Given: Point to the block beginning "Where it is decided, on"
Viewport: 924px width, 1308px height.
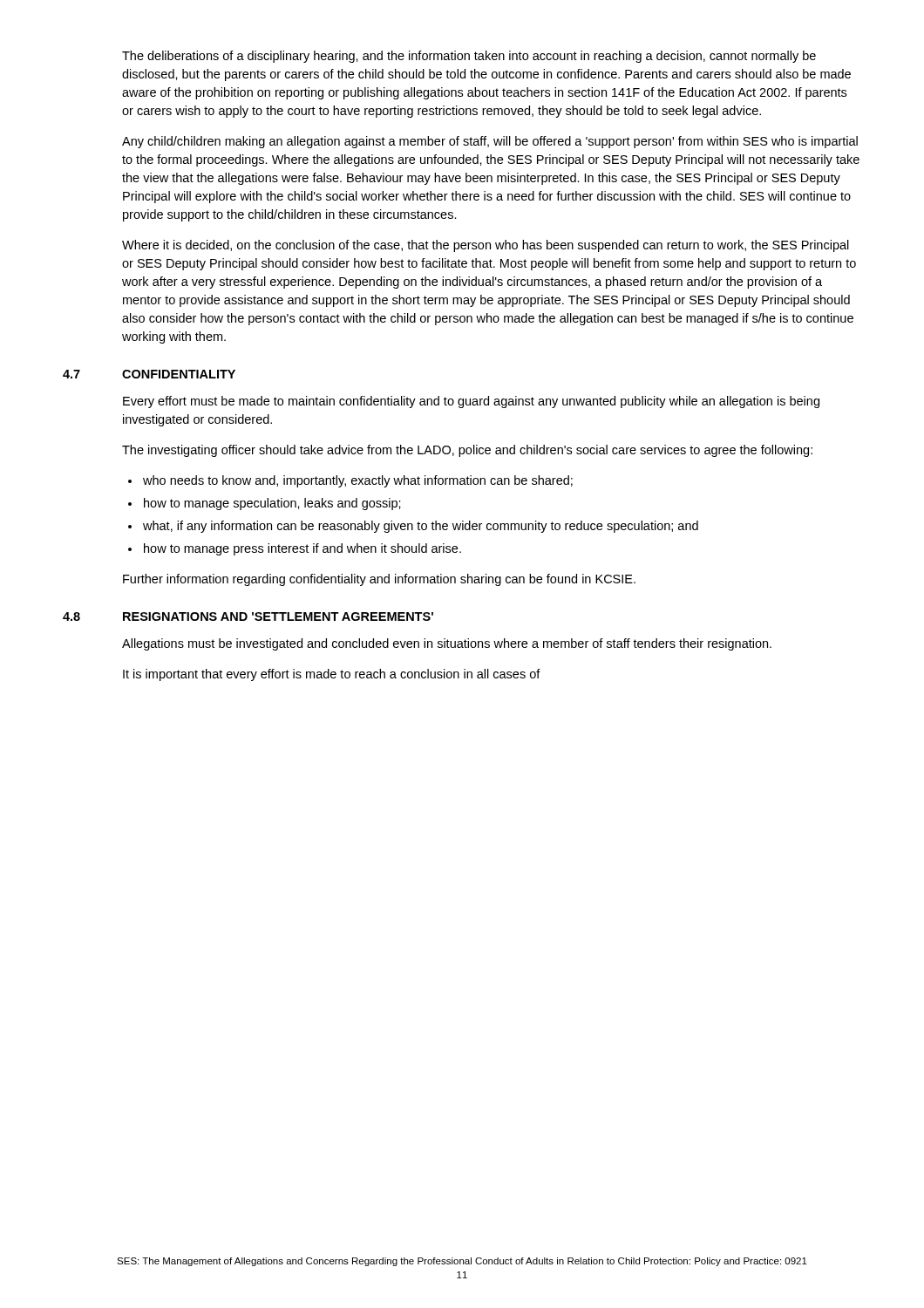Looking at the screenshot, I should (489, 291).
